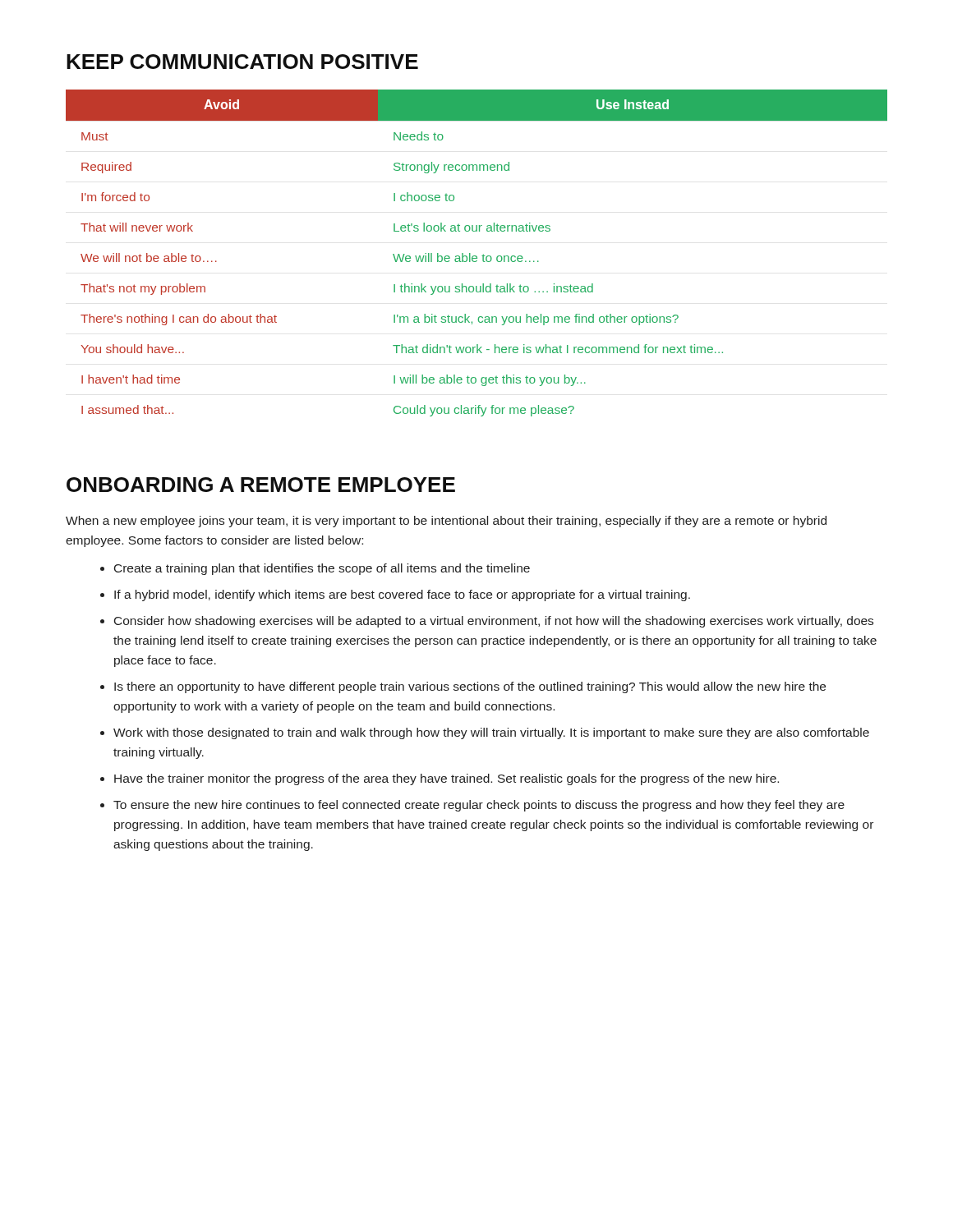
Task: Locate the text starting "ONBOARDING A REMOTE EMPLOYEE"
Action: tap(261, 485)
